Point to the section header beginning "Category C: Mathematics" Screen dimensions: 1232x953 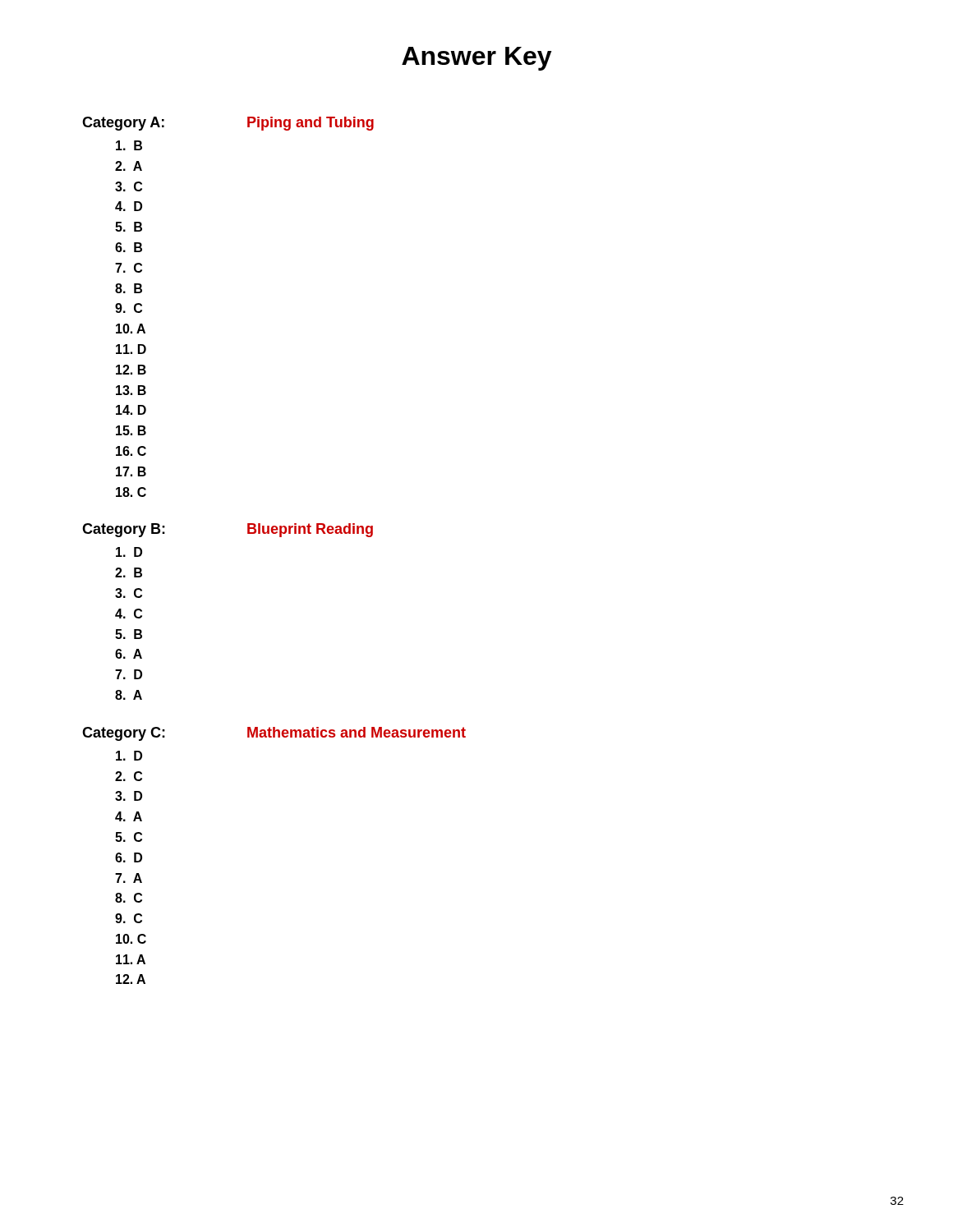coord(274,733)
